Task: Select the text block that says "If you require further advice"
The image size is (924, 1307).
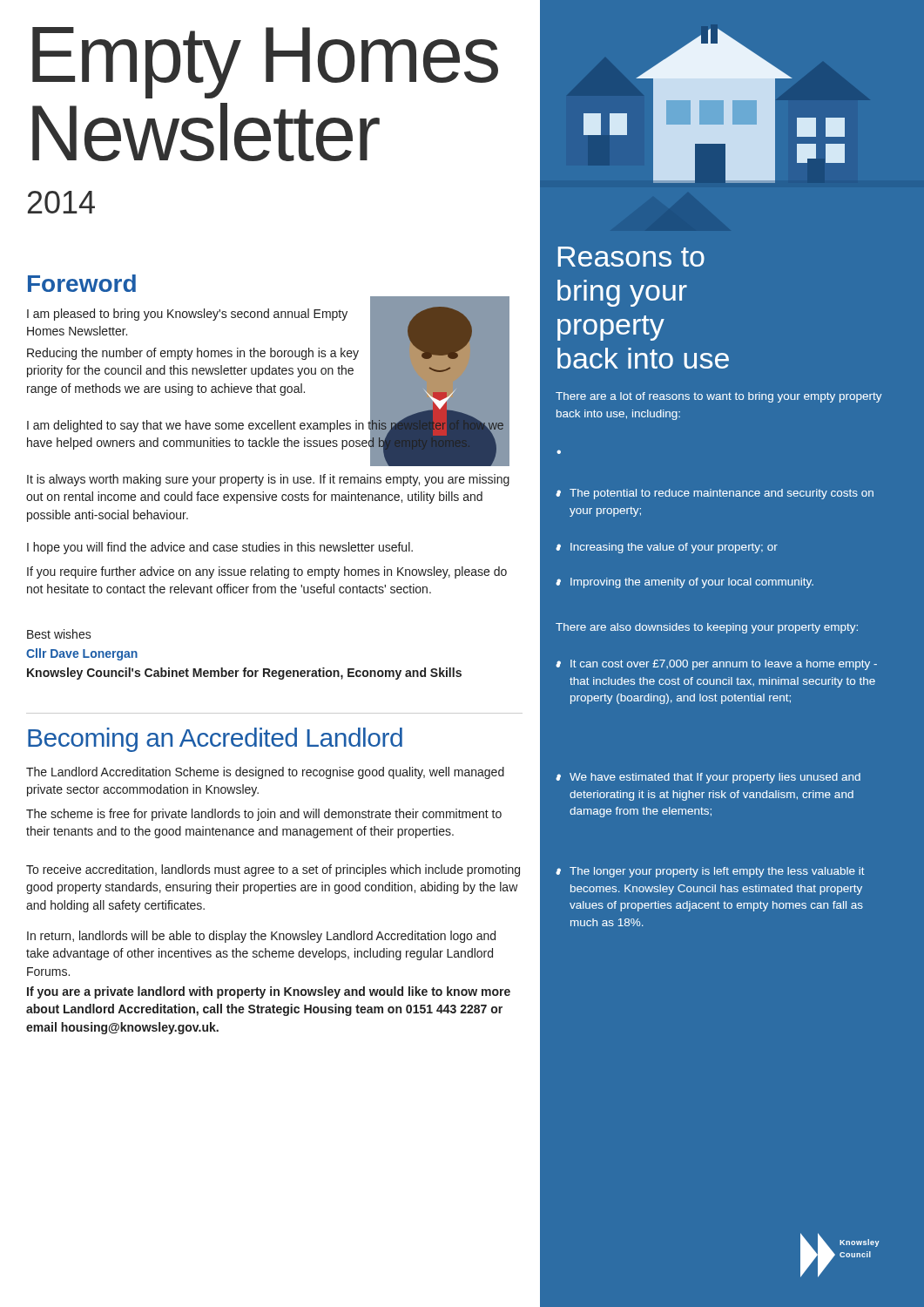Action: tap(267, 580)
